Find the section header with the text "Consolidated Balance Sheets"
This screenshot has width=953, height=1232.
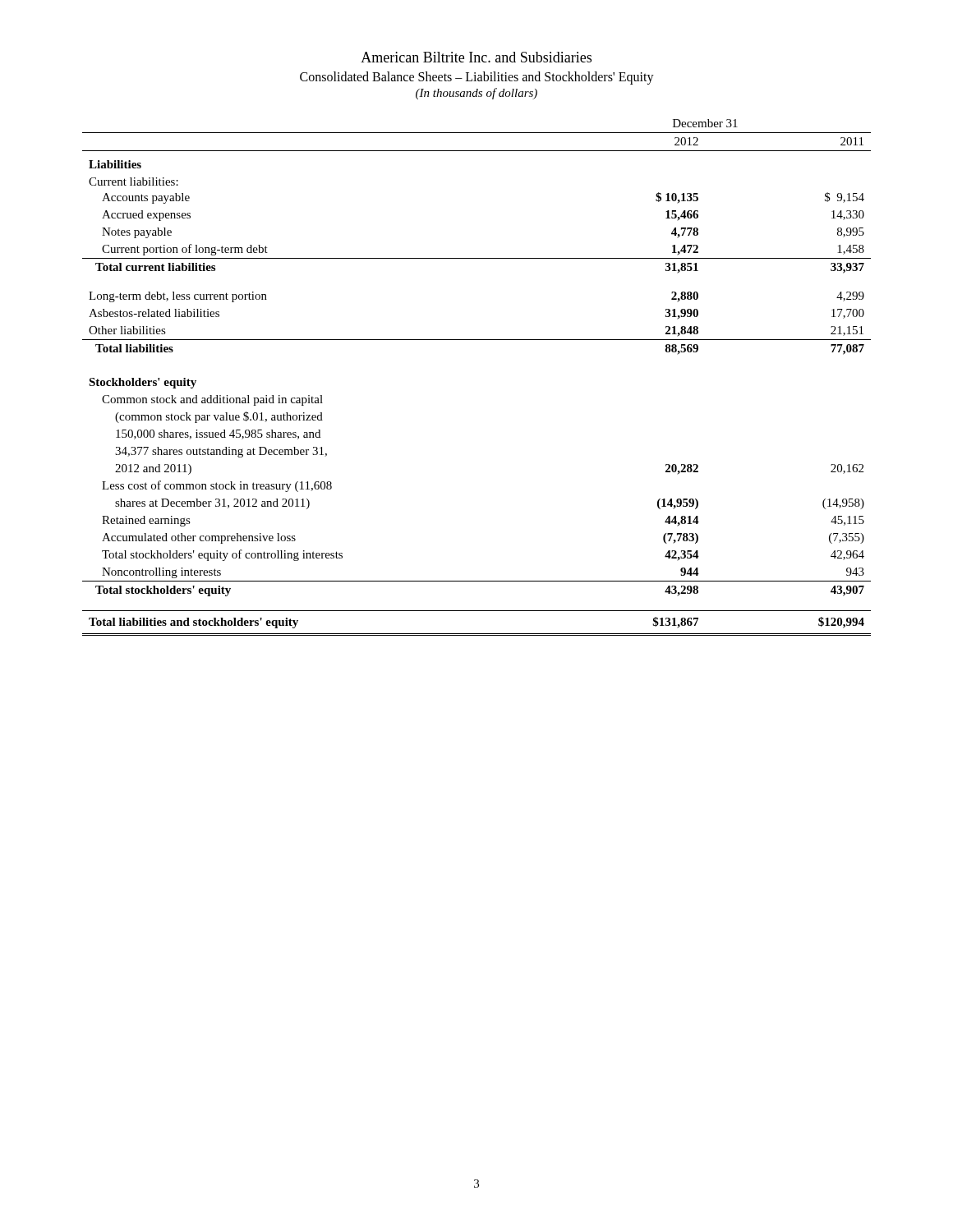coord(476,77)
